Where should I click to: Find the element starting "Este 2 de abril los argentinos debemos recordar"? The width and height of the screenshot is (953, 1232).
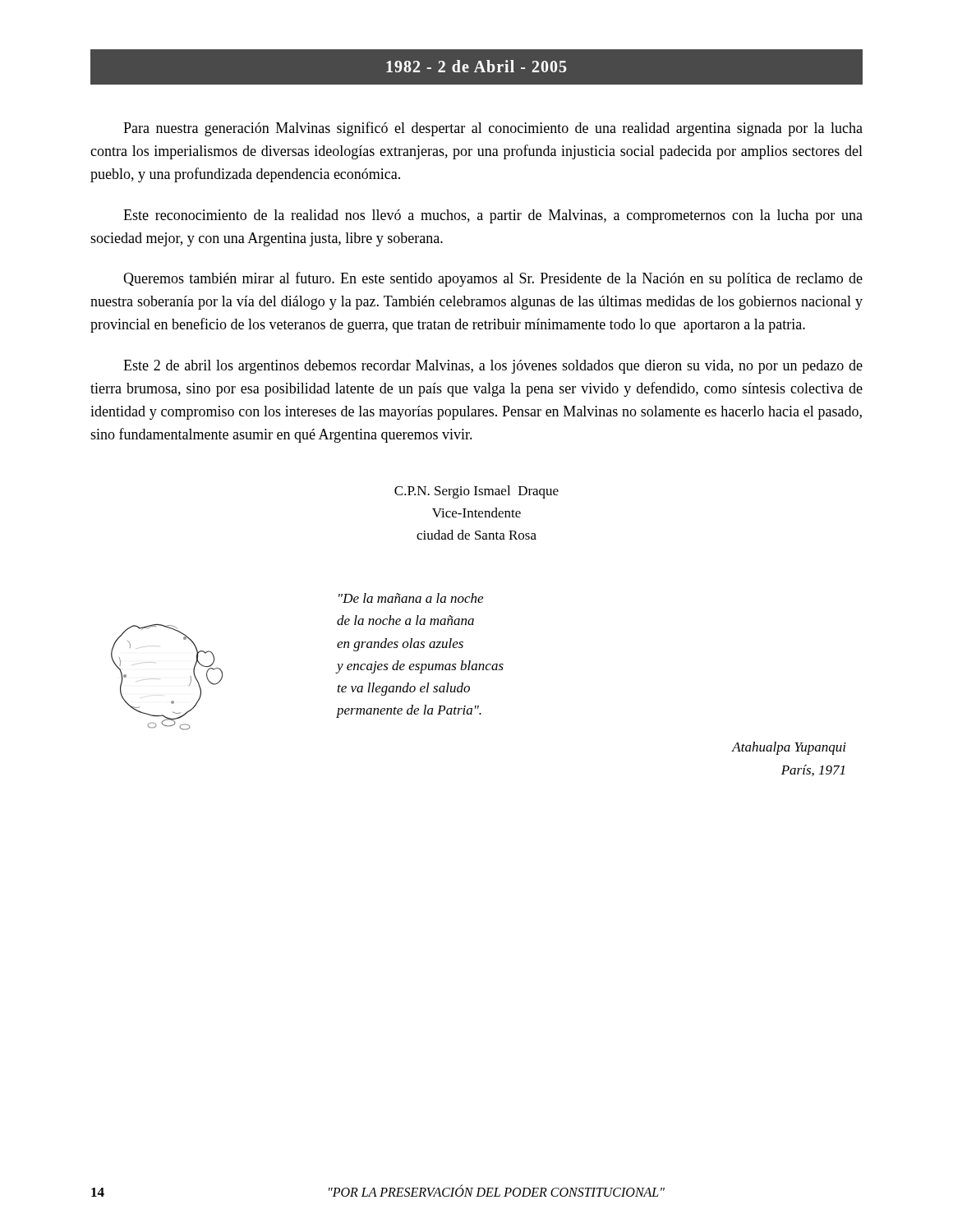click(x=476, y=401)
